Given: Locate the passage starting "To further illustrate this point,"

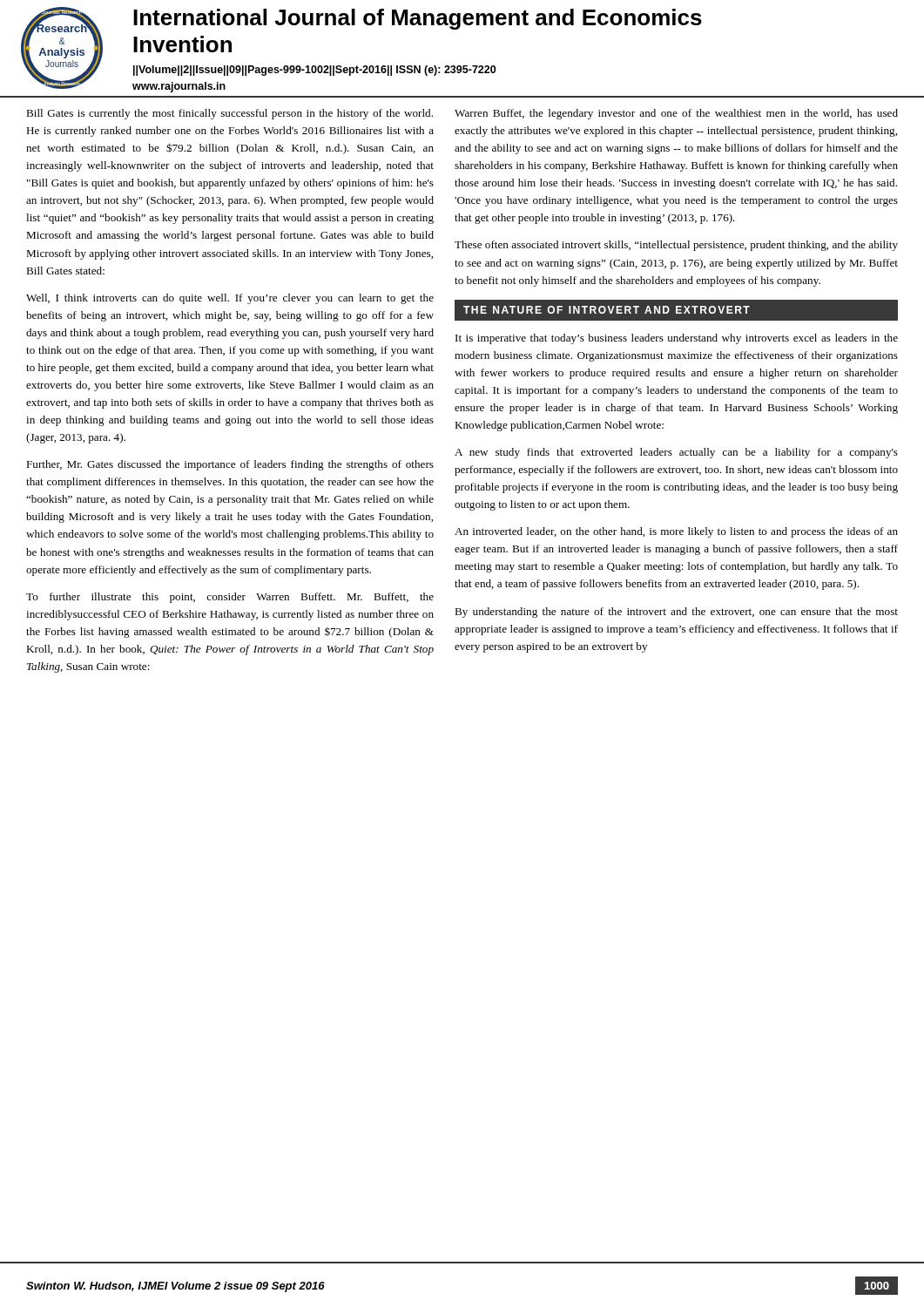Looking at the screenshot, I should point(230,631).
